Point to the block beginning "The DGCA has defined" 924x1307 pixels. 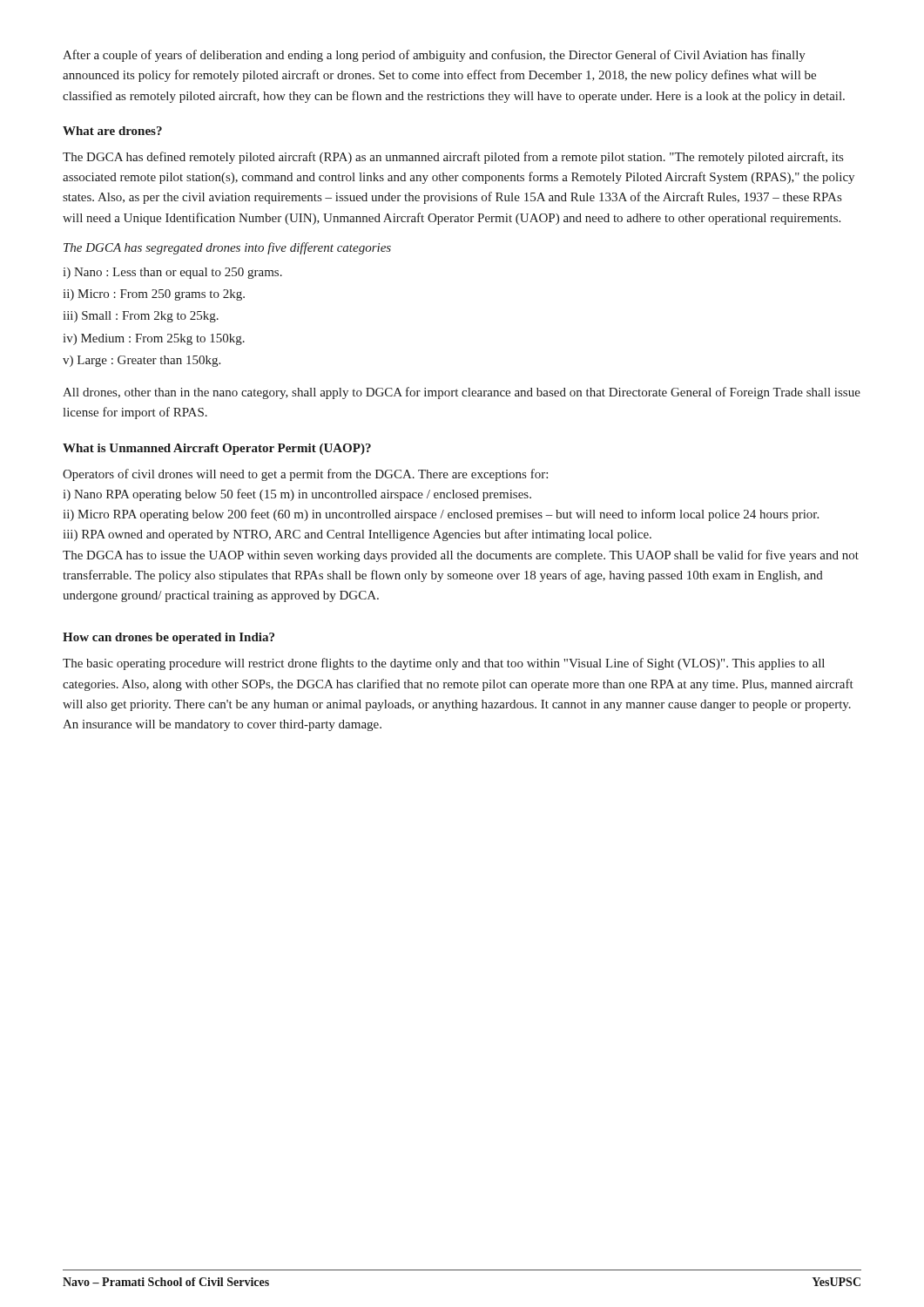pyautogui.click(x=459, y=187)
